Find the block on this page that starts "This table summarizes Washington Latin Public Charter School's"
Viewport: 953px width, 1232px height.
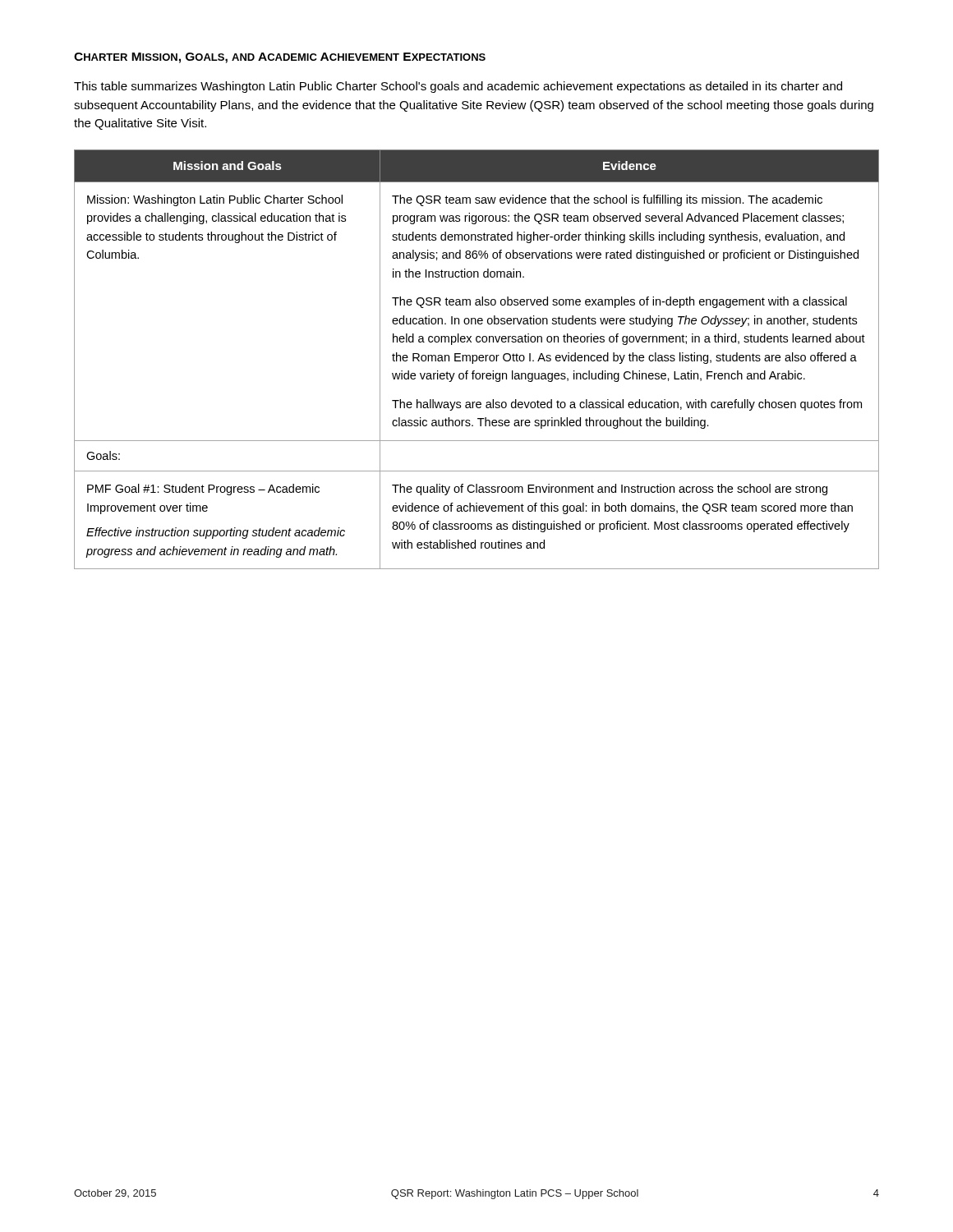(474, 104)
